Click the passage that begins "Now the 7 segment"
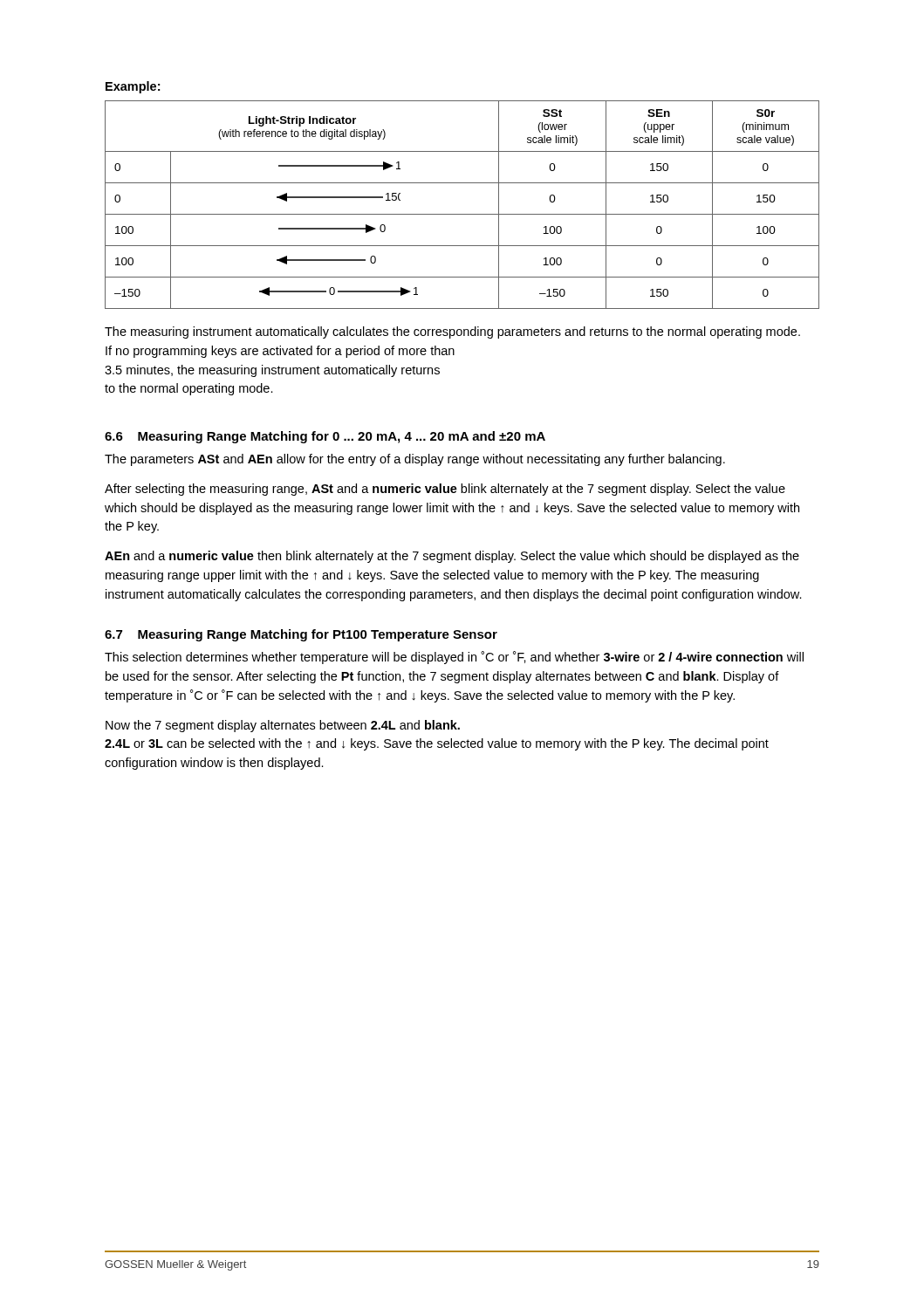Screen dimensions: 1309x924 pyautogui.click(x=437, y=744)
